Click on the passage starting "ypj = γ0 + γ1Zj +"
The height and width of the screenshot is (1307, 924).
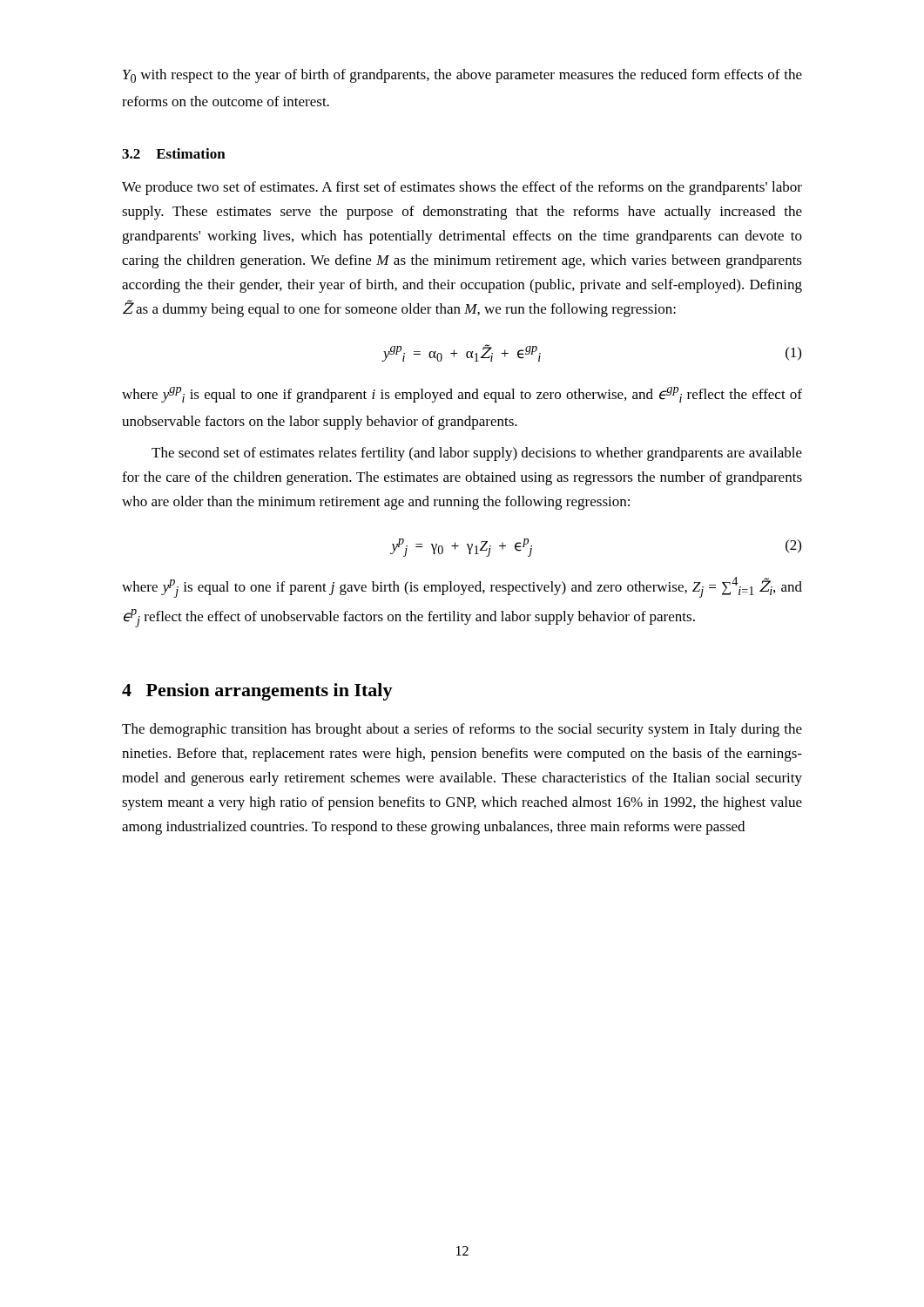(462, 545)
